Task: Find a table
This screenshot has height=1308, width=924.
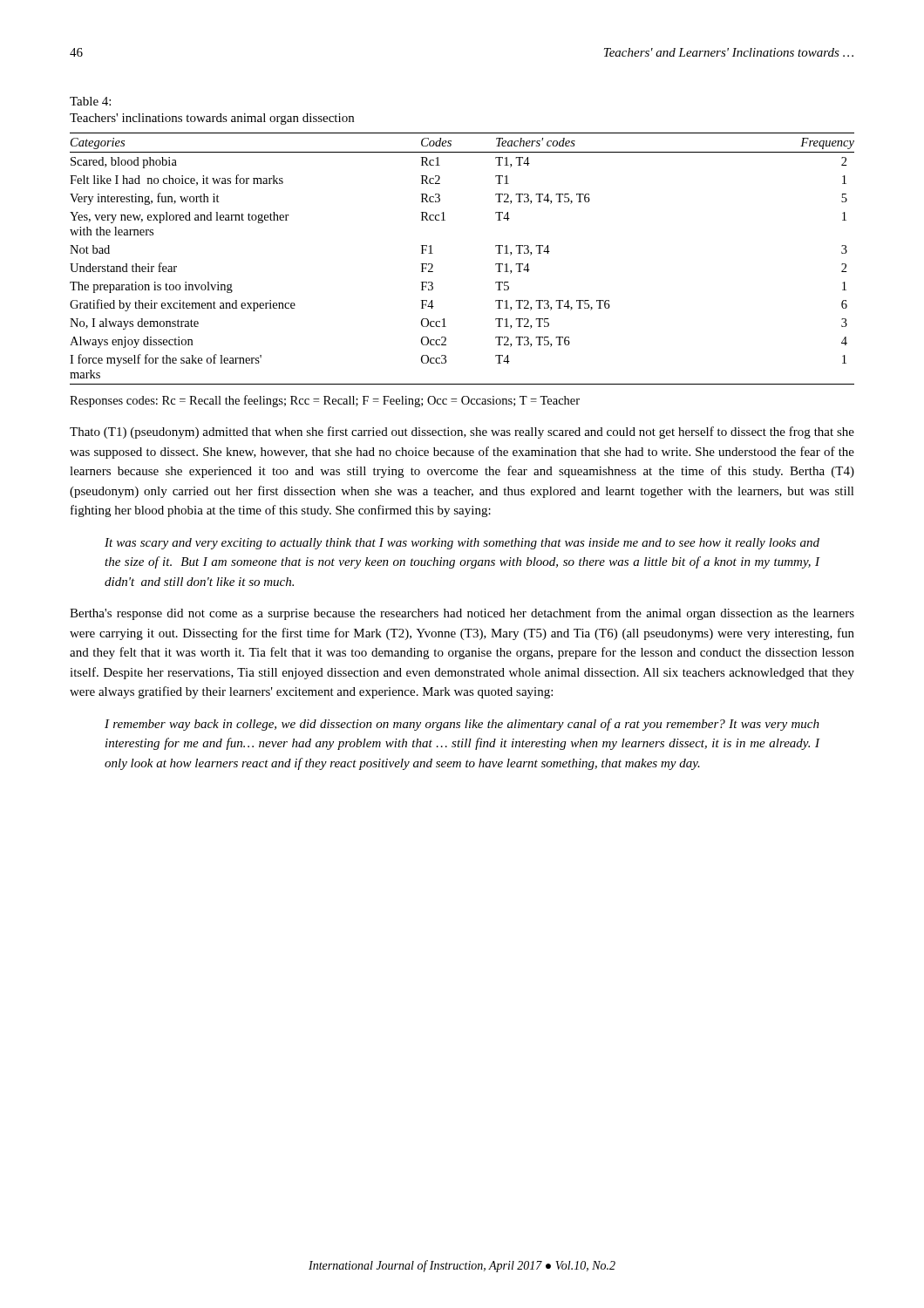Action: click(x=462, y=259)
